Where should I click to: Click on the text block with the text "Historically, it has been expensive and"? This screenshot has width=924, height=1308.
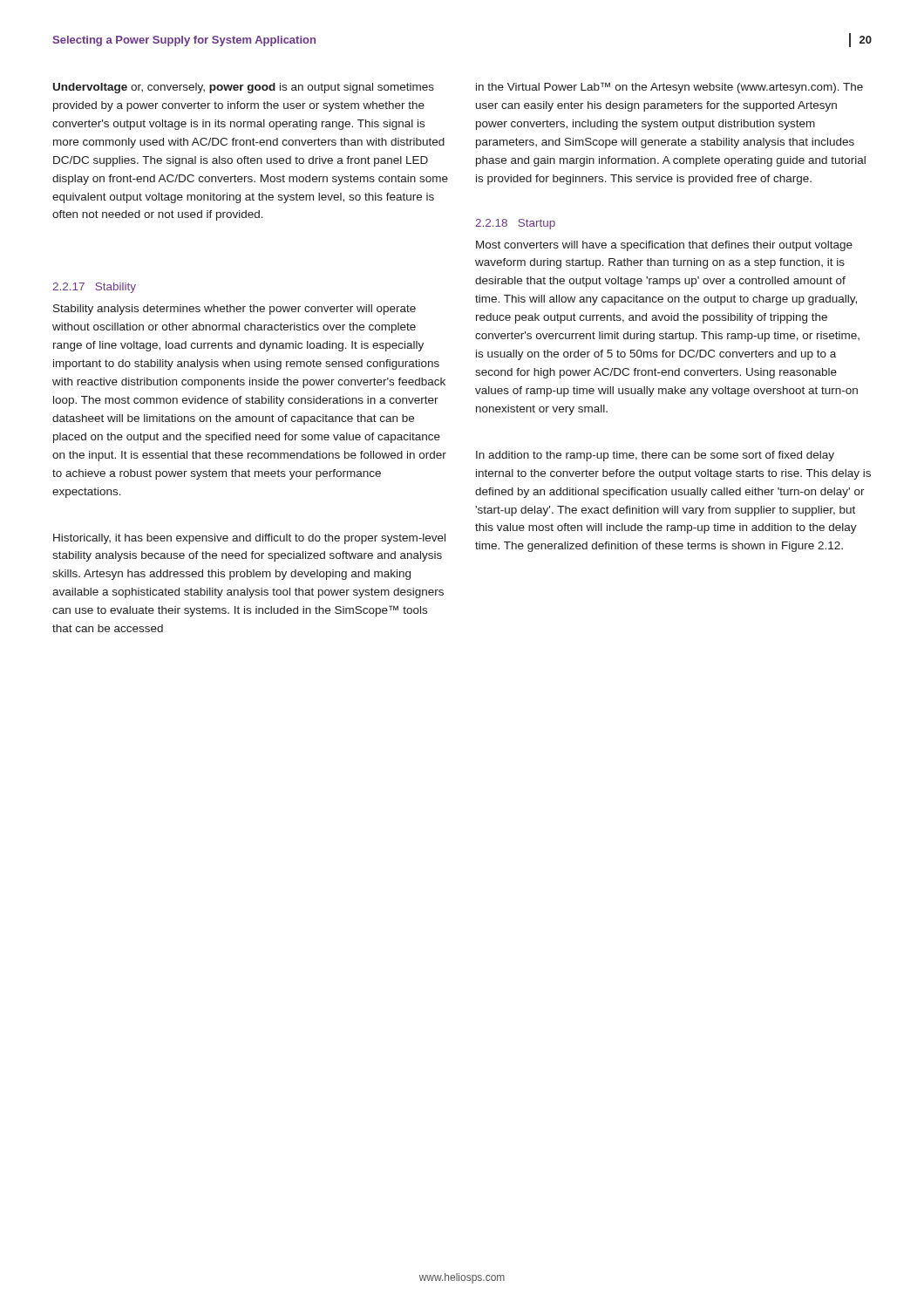tap(249, 583)
